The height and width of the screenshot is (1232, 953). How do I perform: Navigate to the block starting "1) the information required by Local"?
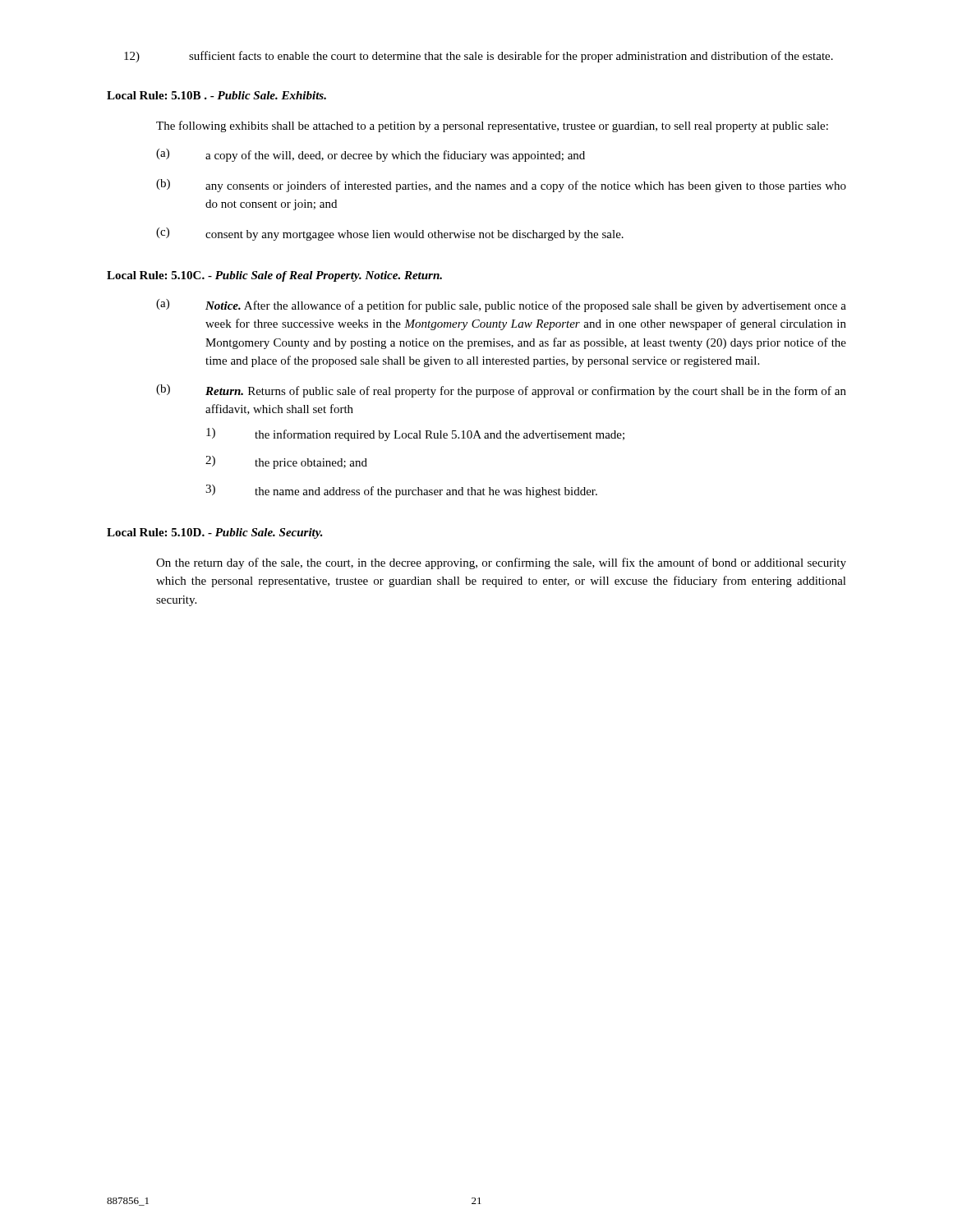click(526, 434)
